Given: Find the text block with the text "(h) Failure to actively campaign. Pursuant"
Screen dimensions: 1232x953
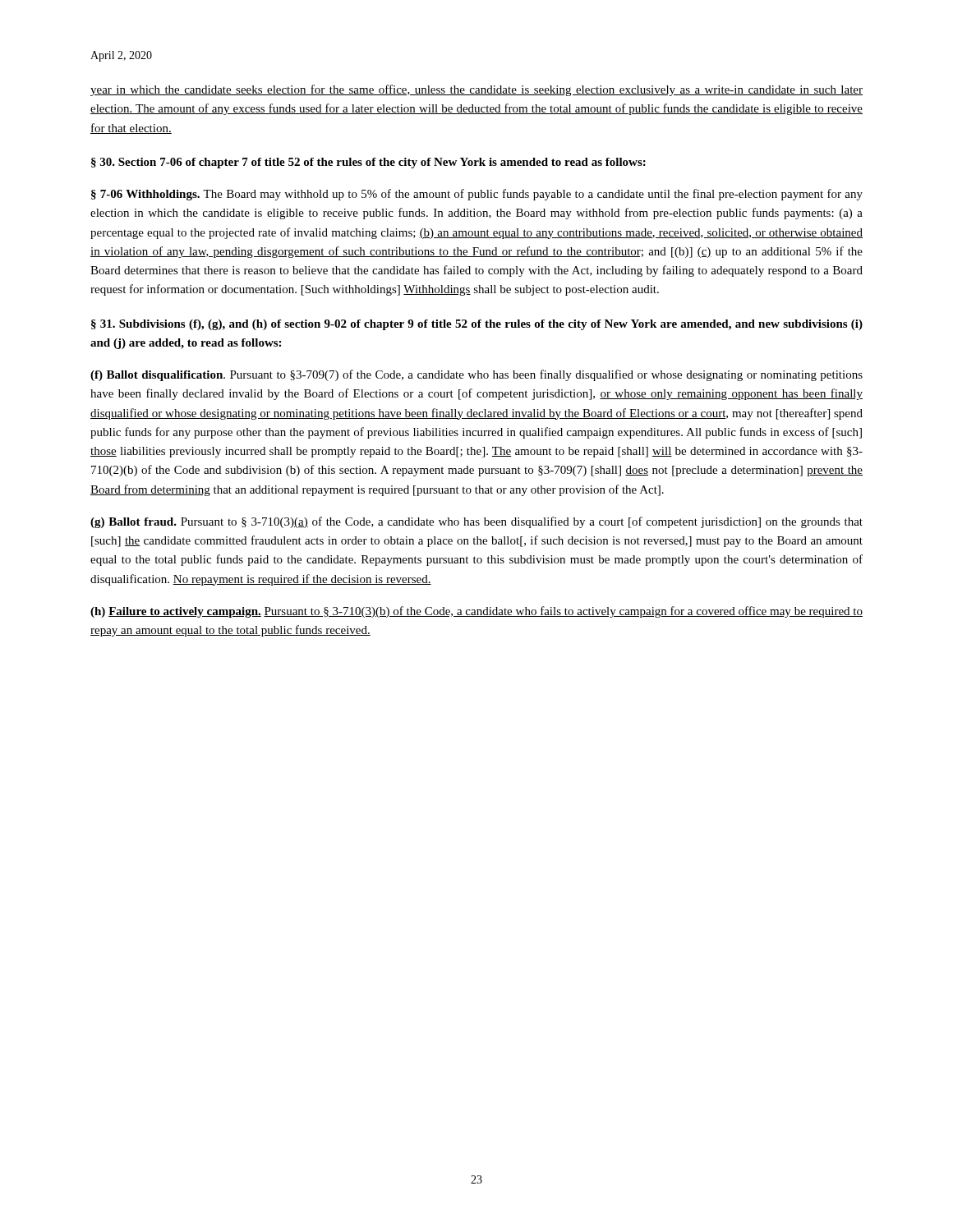Looking at the screenshot, I should point(476,620).
